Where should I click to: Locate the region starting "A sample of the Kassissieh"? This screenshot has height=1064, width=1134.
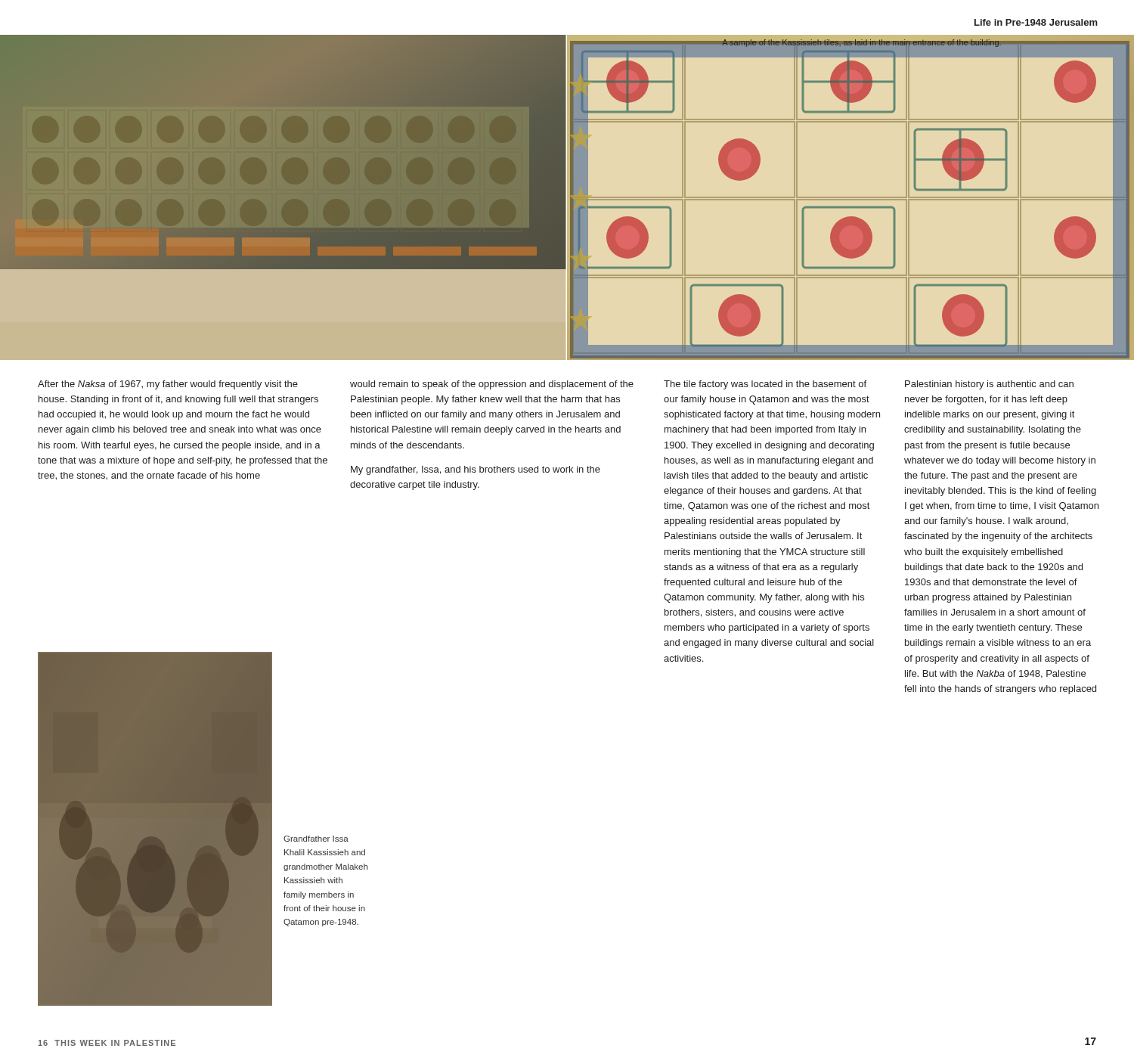[862, 42]
